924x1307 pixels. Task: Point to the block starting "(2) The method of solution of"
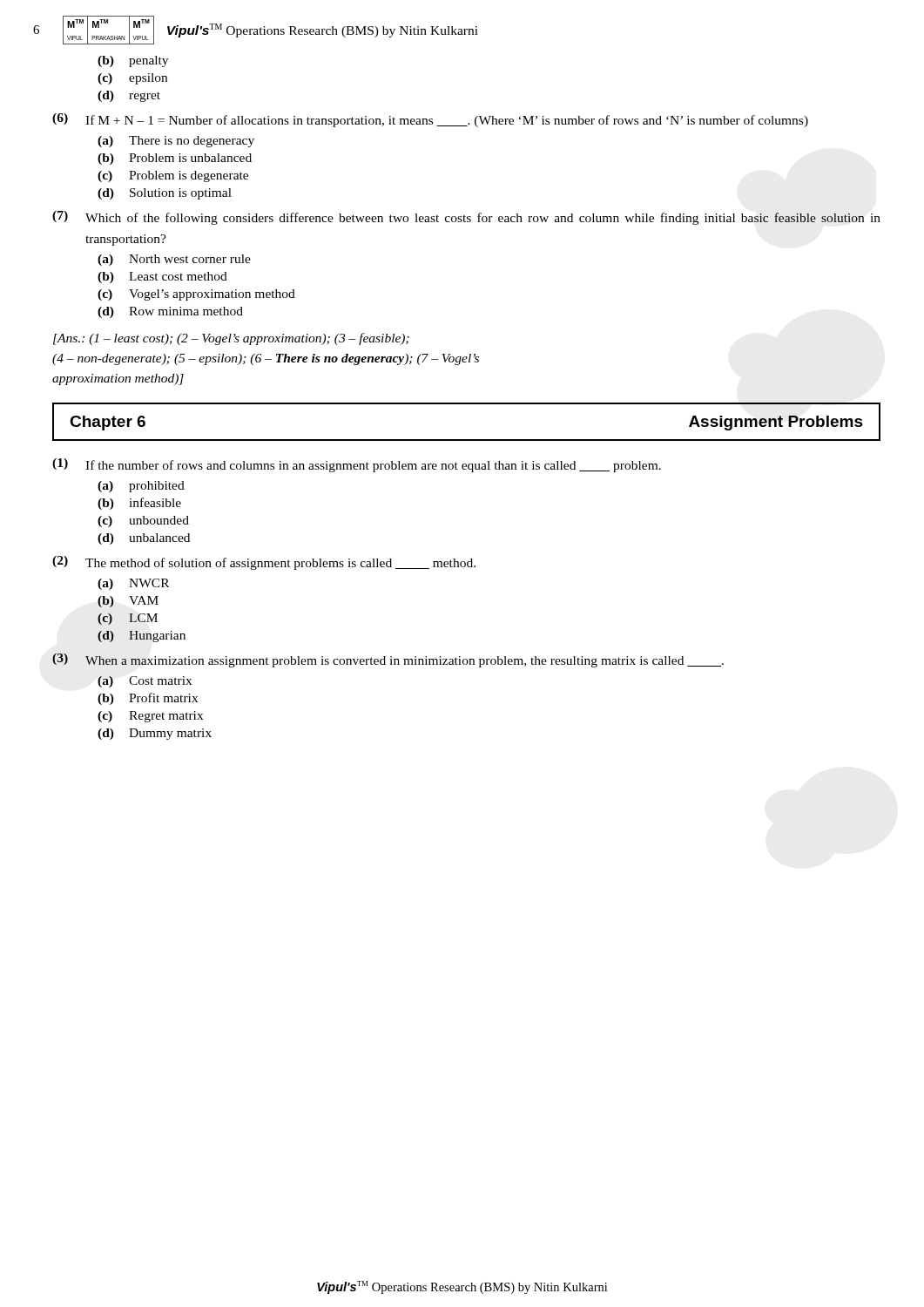[x=466, y=562]
